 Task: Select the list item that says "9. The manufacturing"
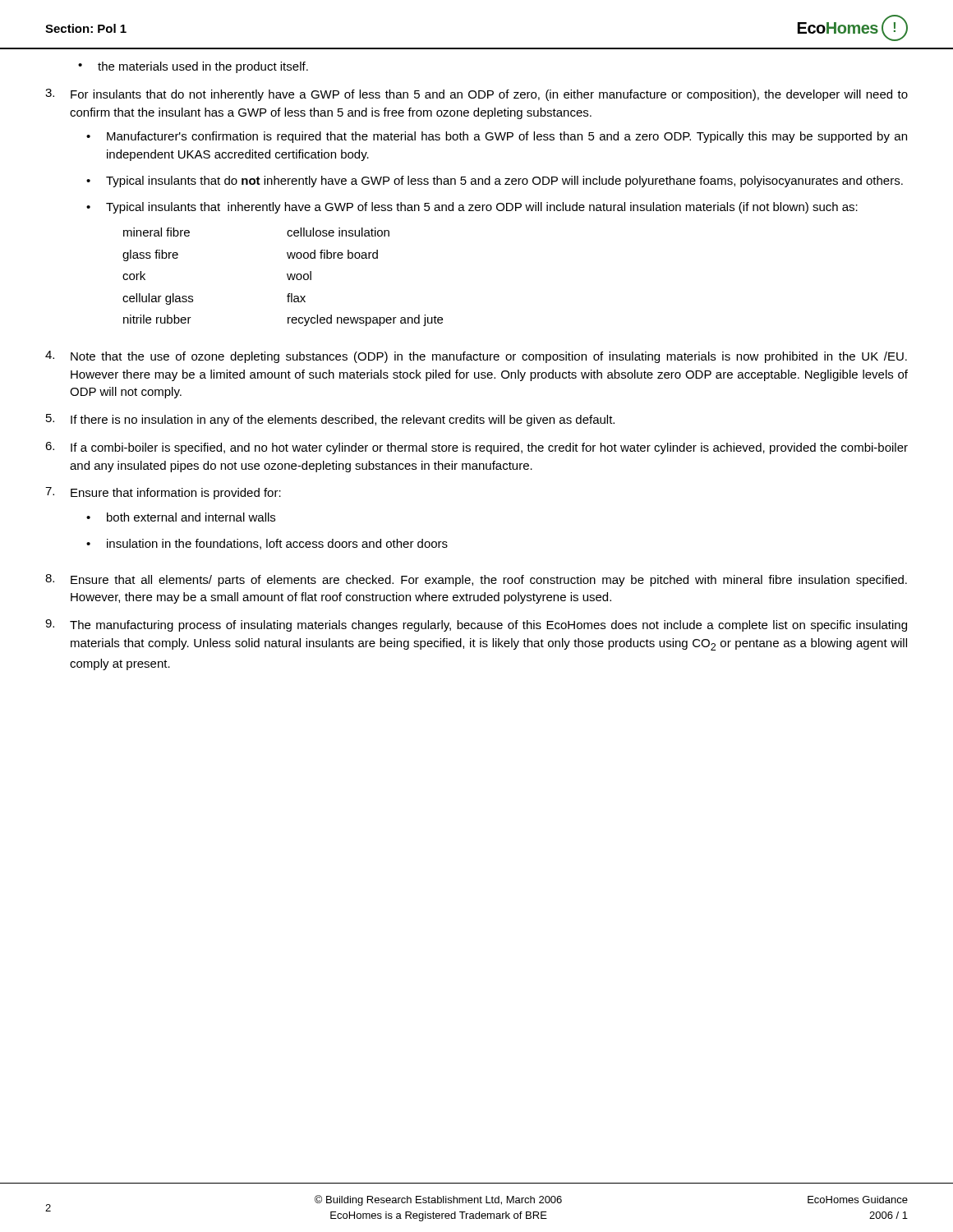[476, 644]
